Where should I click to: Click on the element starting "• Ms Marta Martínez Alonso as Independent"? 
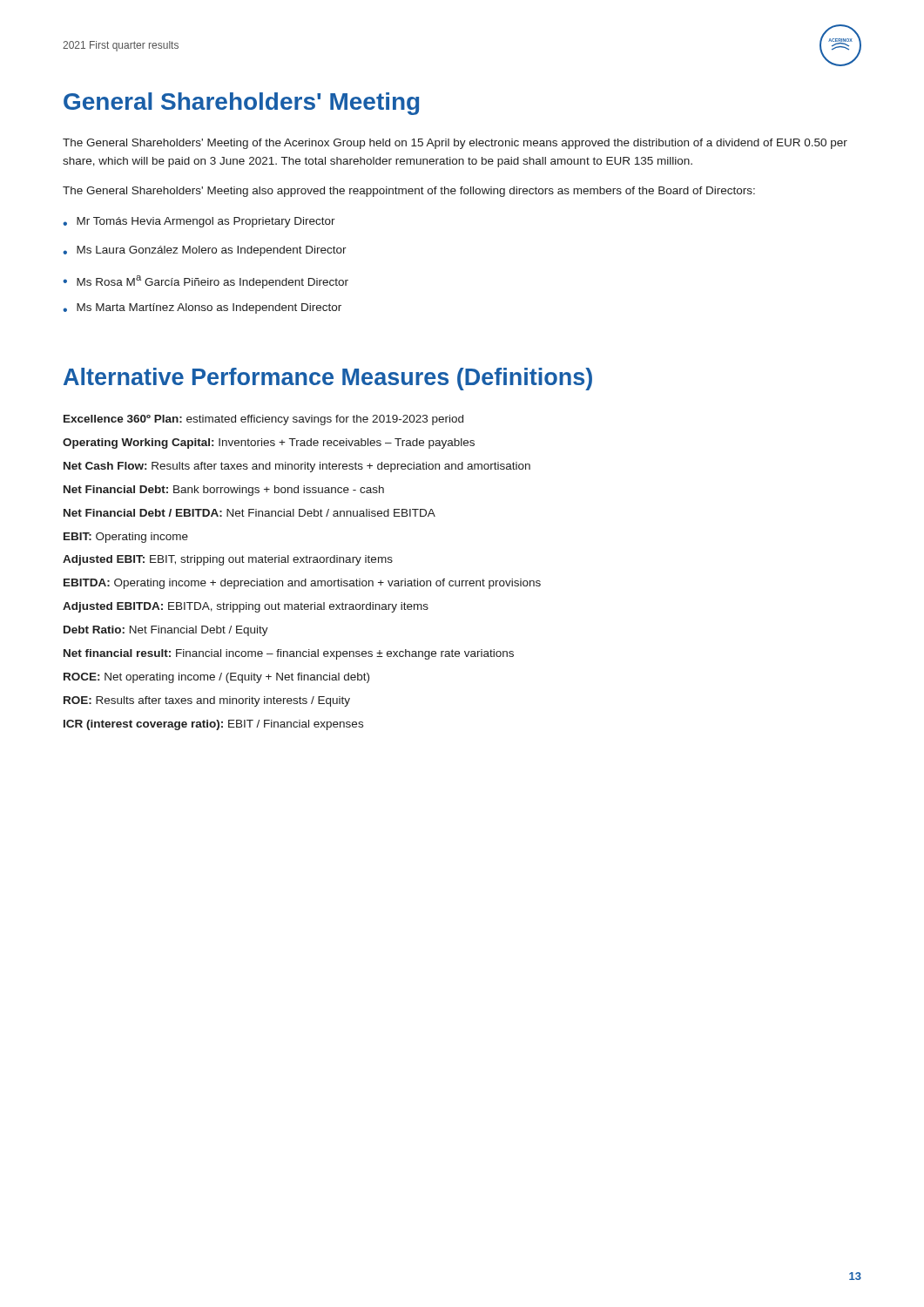click(202, 310)
